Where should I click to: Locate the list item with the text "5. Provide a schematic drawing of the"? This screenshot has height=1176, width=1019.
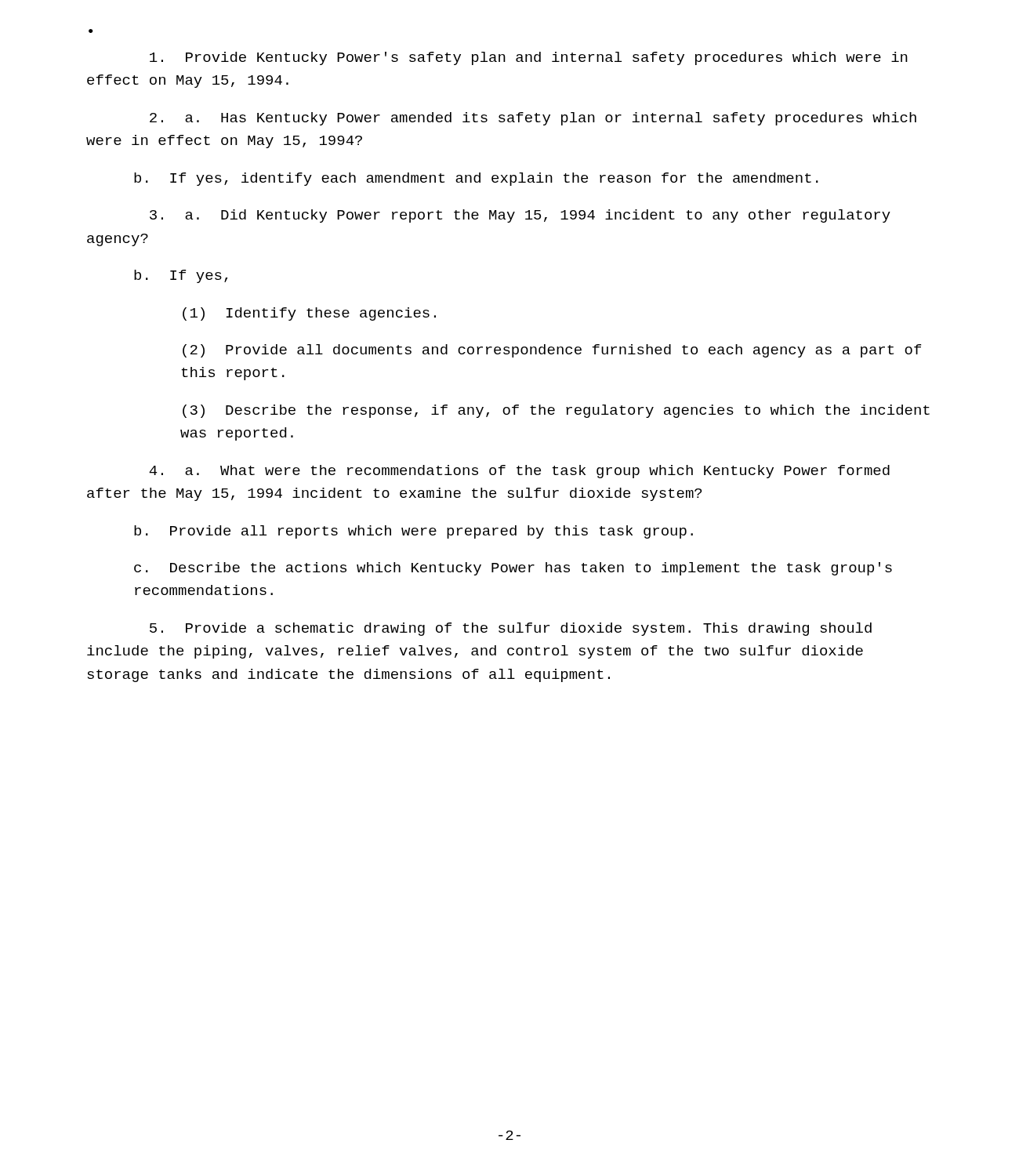pos(479,652)
